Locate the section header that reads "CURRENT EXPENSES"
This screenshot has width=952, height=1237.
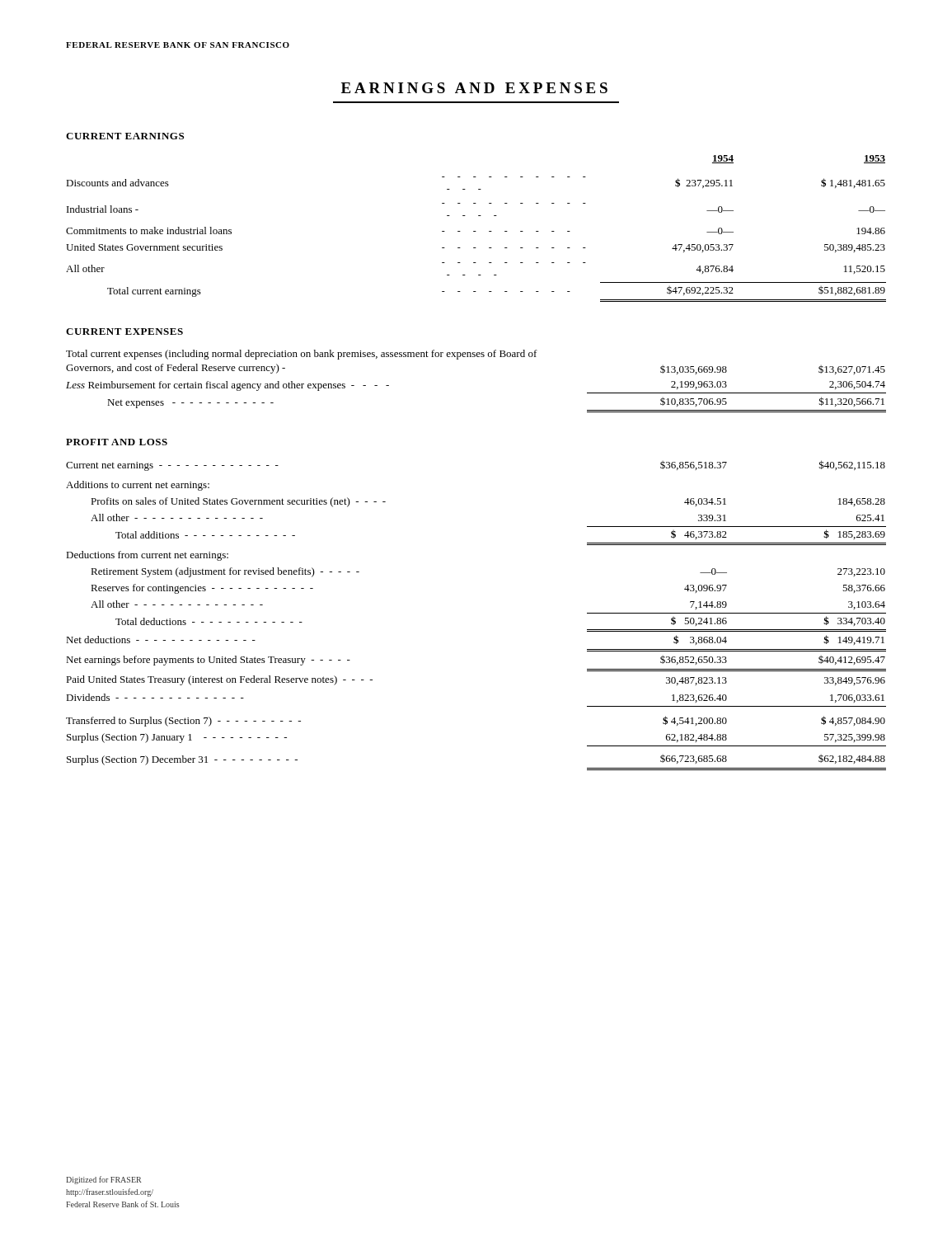pos(125,331)
